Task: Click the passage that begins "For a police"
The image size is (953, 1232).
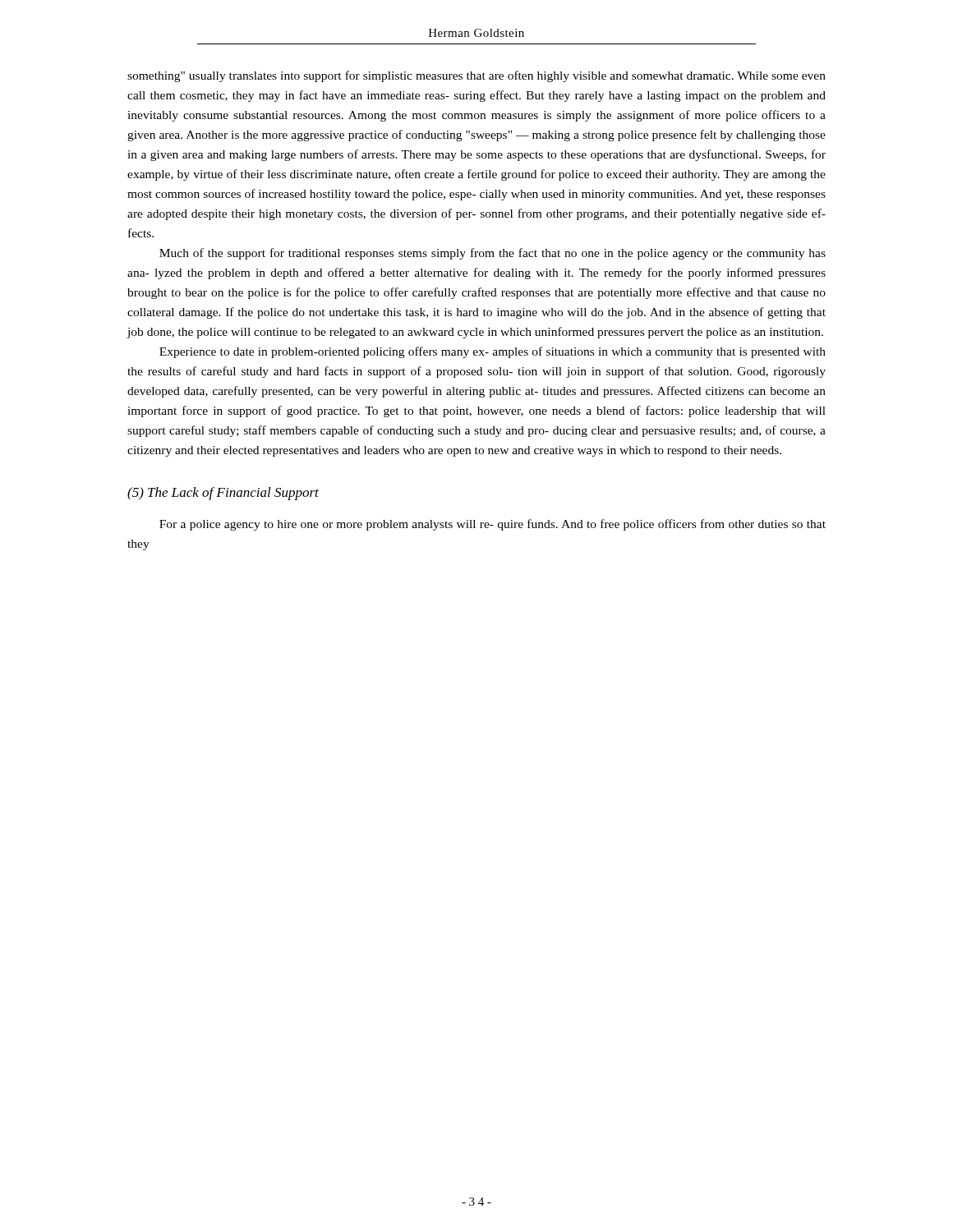Action: tap(476, 534)
